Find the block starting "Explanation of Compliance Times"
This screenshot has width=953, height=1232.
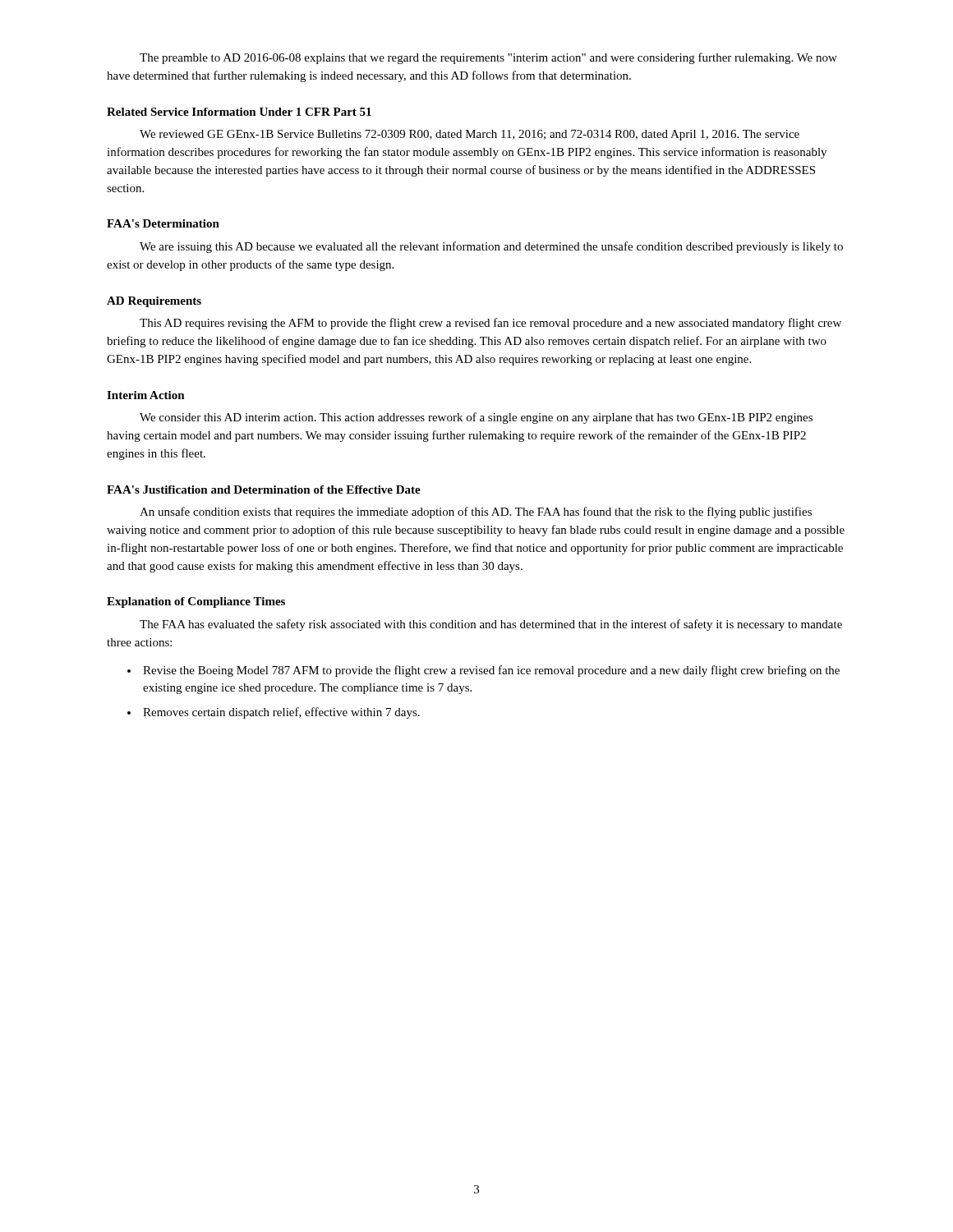(196, 601)
